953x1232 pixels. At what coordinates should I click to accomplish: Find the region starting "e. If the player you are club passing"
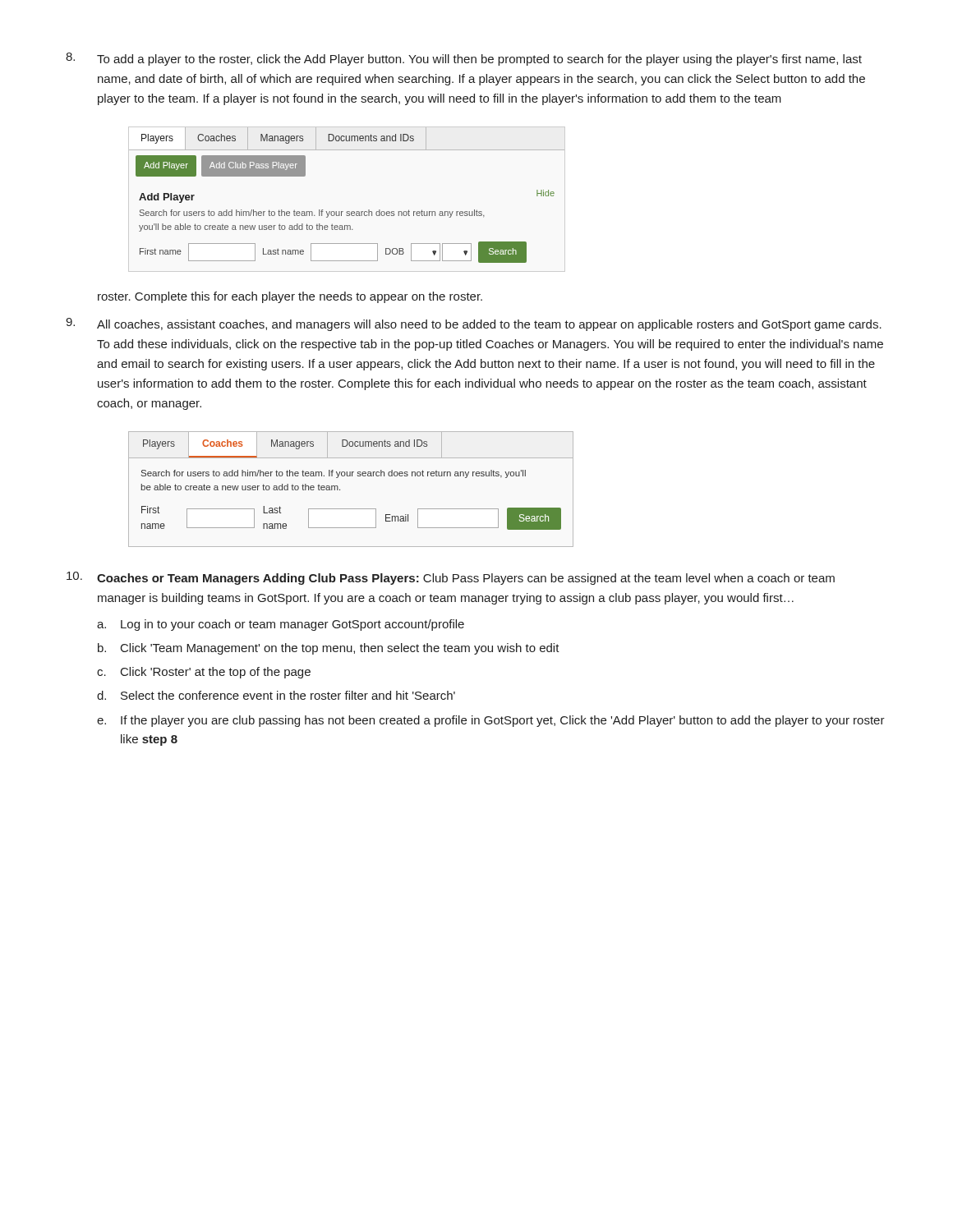click(x=492, y=729)
